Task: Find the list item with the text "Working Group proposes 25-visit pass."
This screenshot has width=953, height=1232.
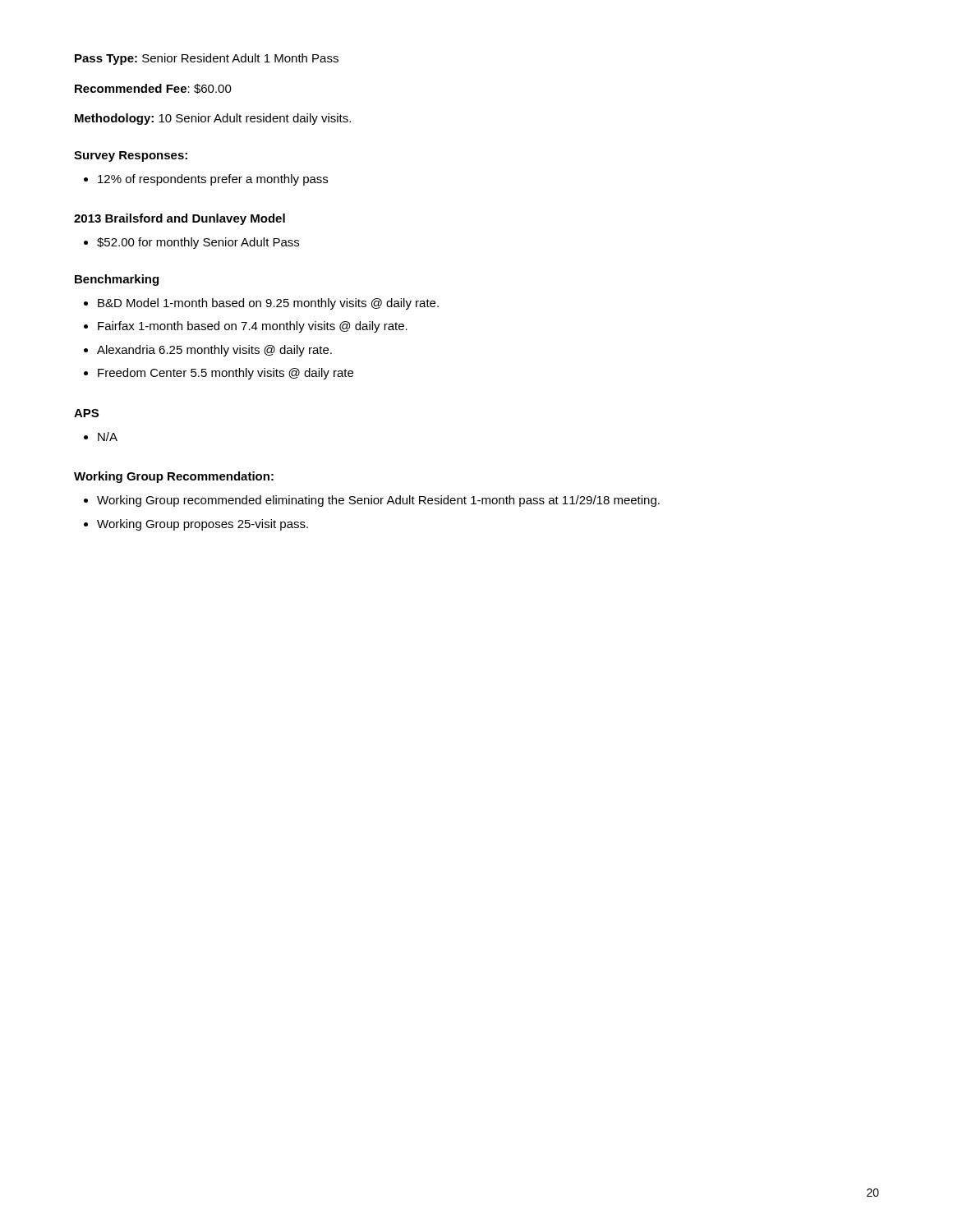Action: point(196,525)
